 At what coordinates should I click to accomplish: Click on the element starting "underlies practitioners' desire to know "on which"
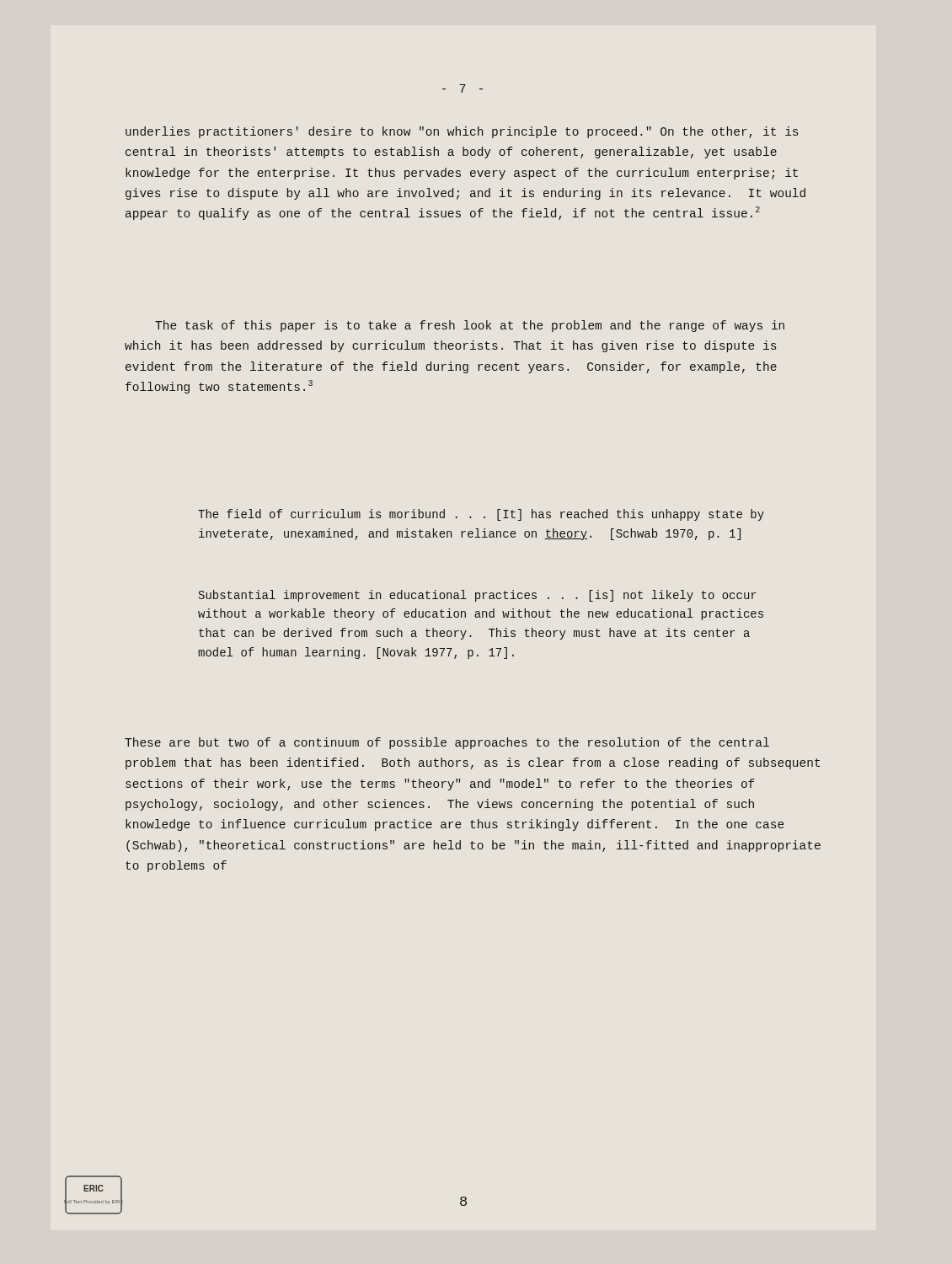(466, 173)
